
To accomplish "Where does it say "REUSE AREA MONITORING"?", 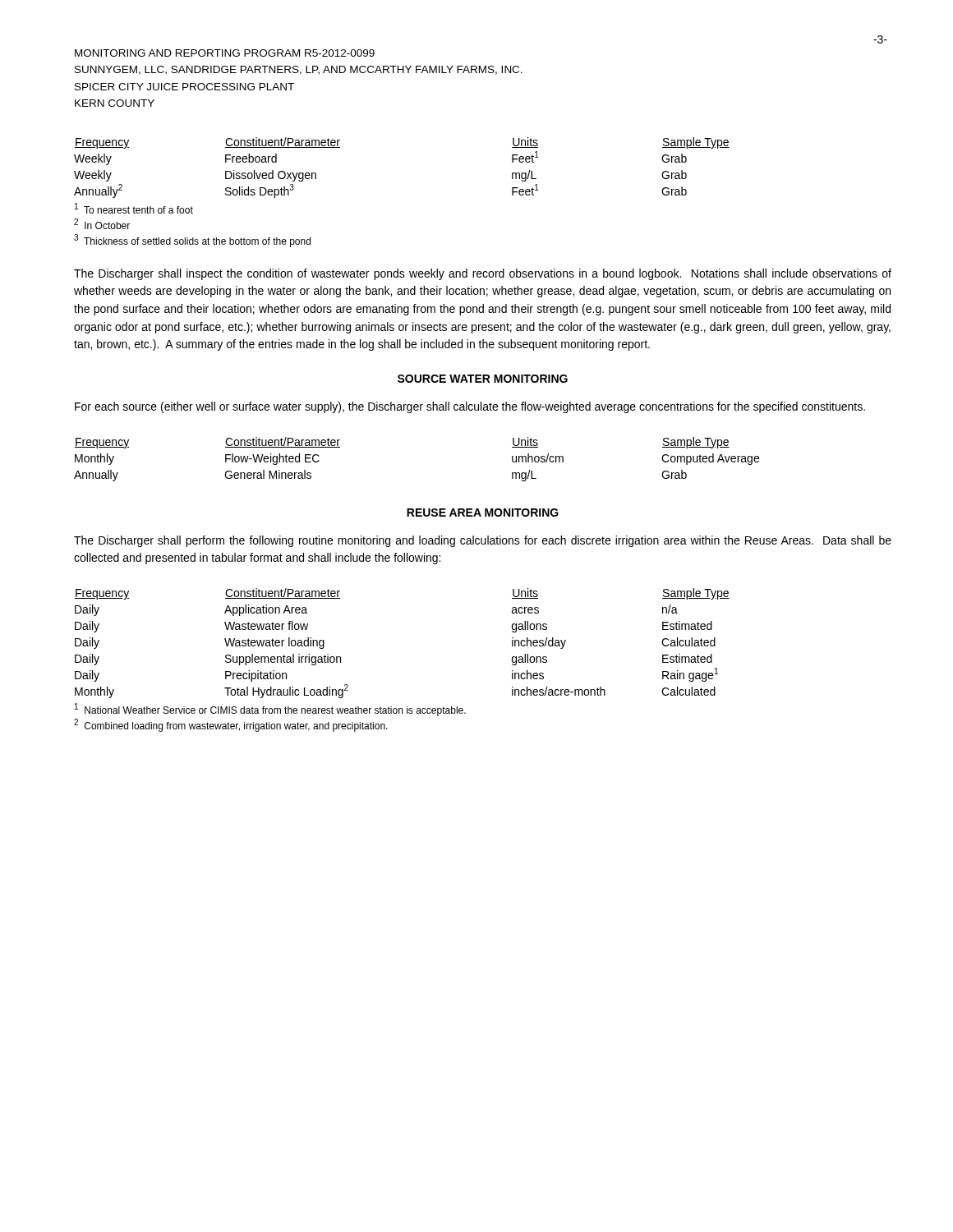I will coord(483,512).
